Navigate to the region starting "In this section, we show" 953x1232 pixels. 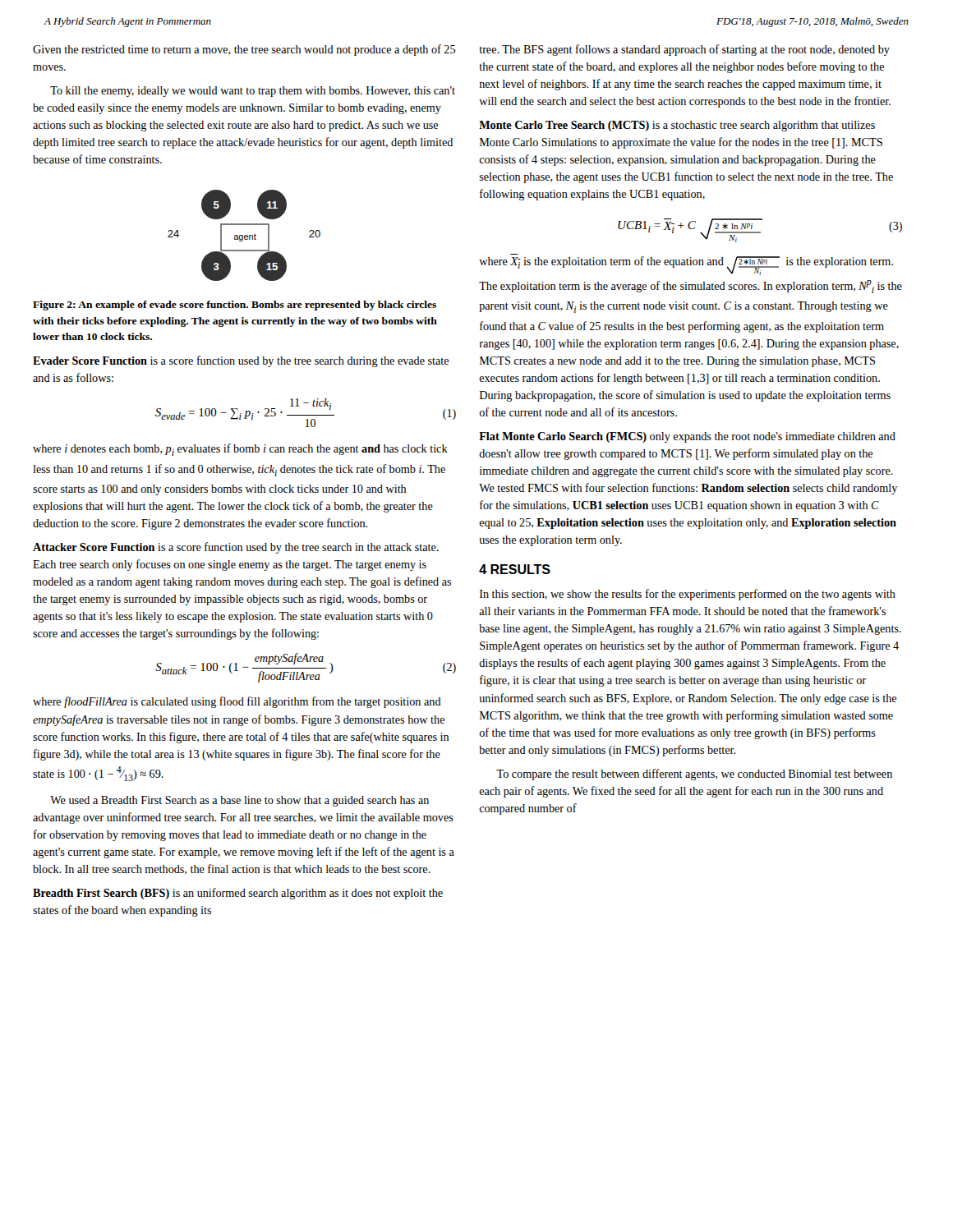coord(691,701)
